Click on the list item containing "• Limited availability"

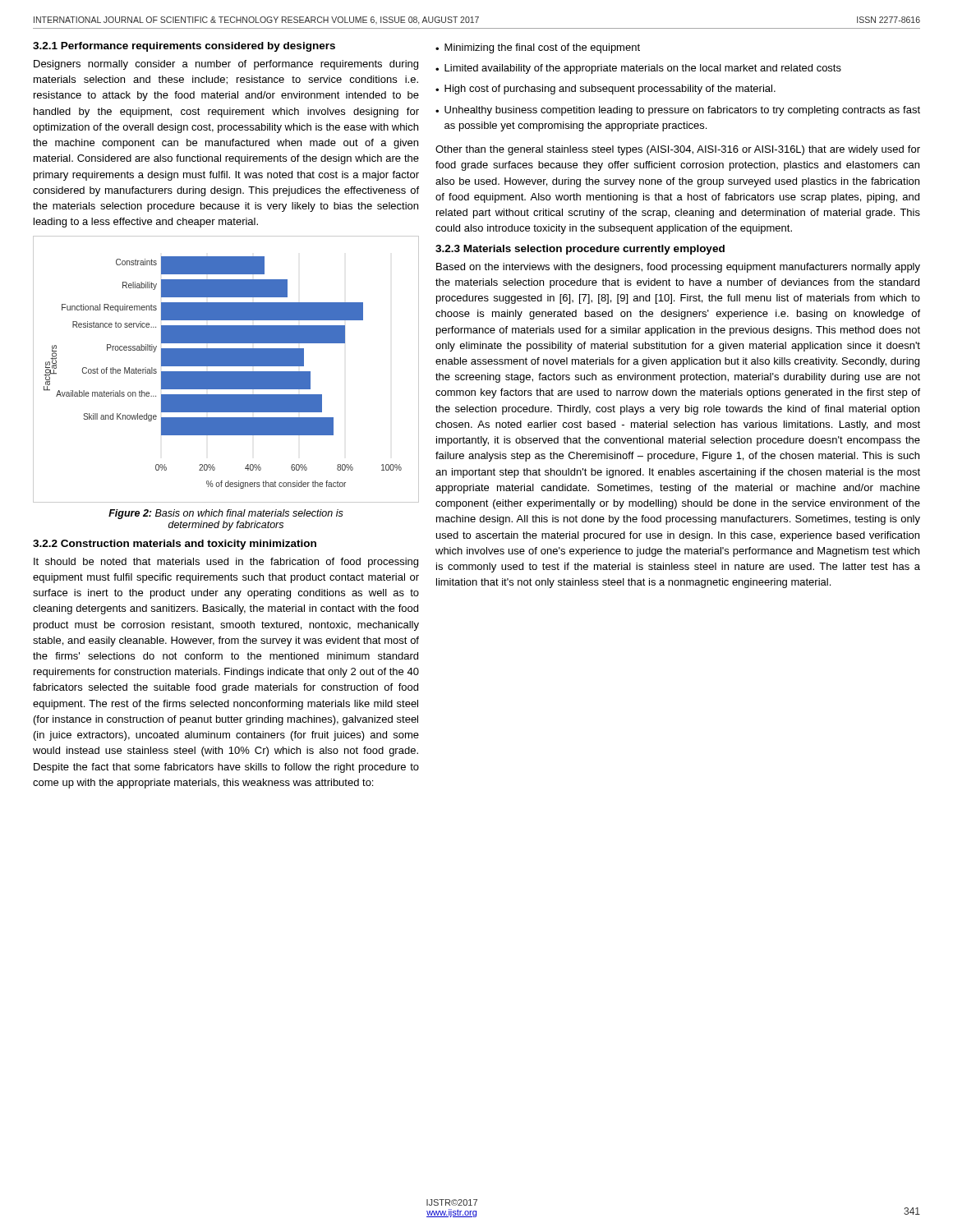[638, 69]
